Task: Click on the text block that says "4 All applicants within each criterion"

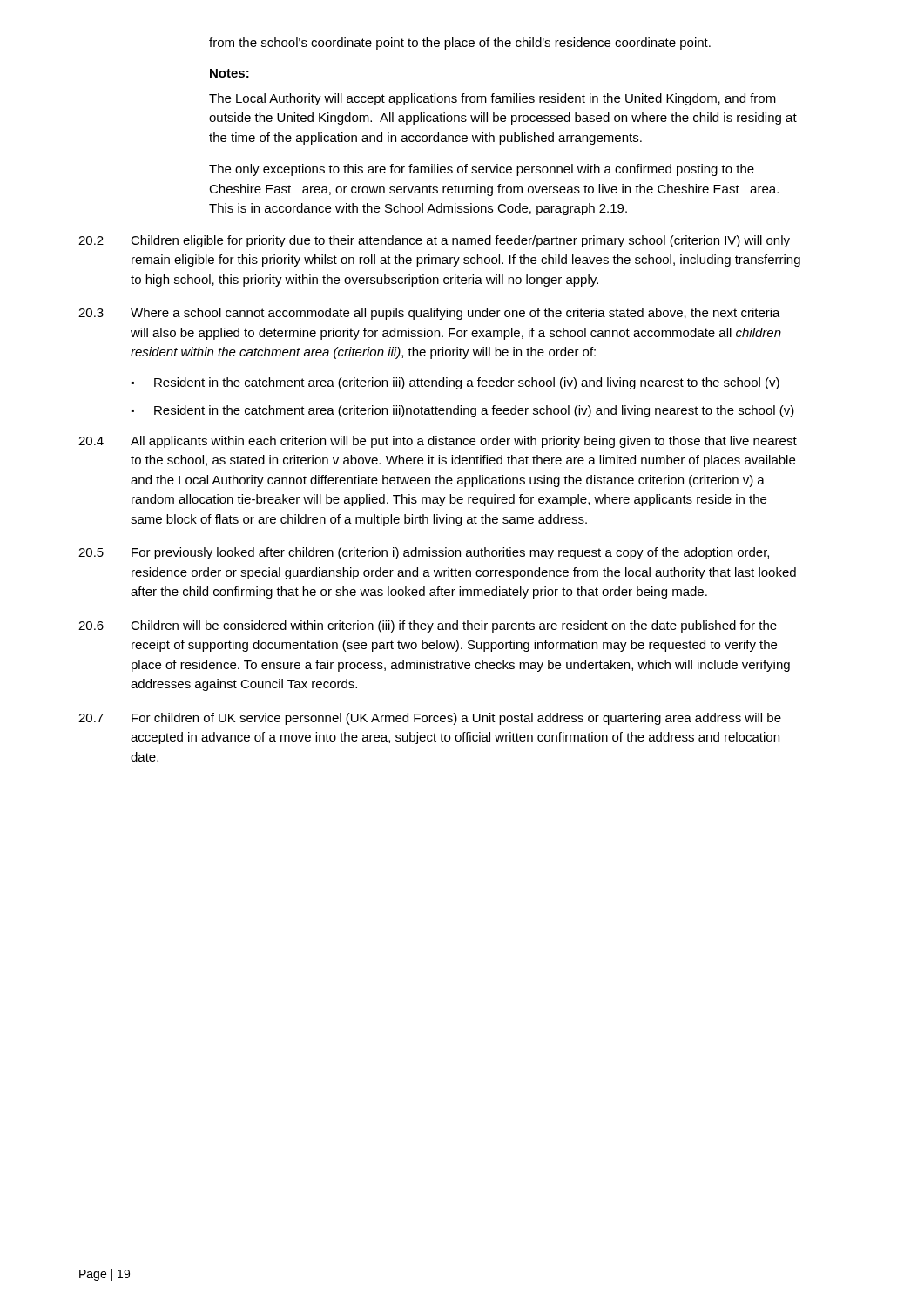Action: tap(440, 480)
